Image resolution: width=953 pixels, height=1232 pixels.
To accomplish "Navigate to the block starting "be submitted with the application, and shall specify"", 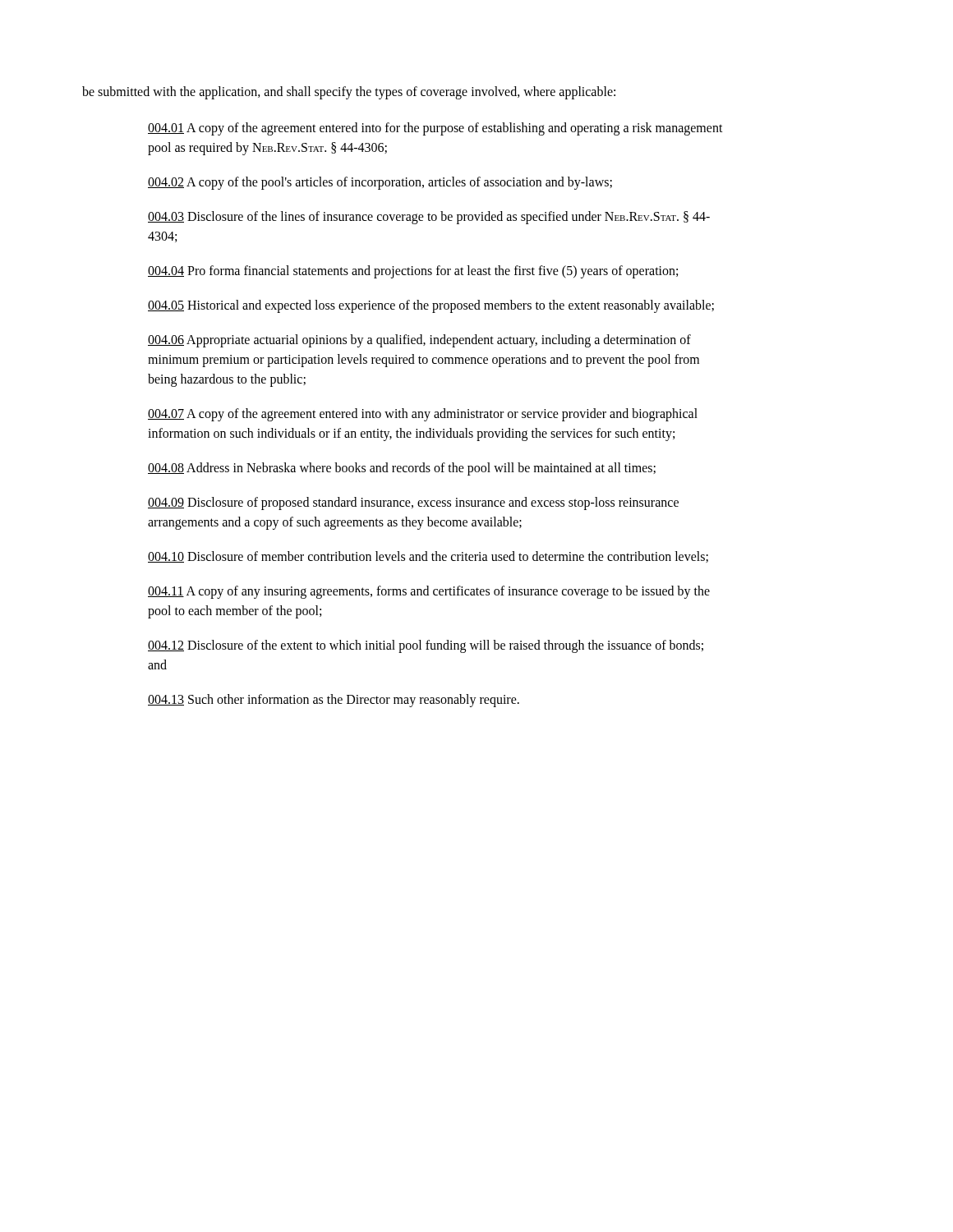I will [x=349, y=92].
